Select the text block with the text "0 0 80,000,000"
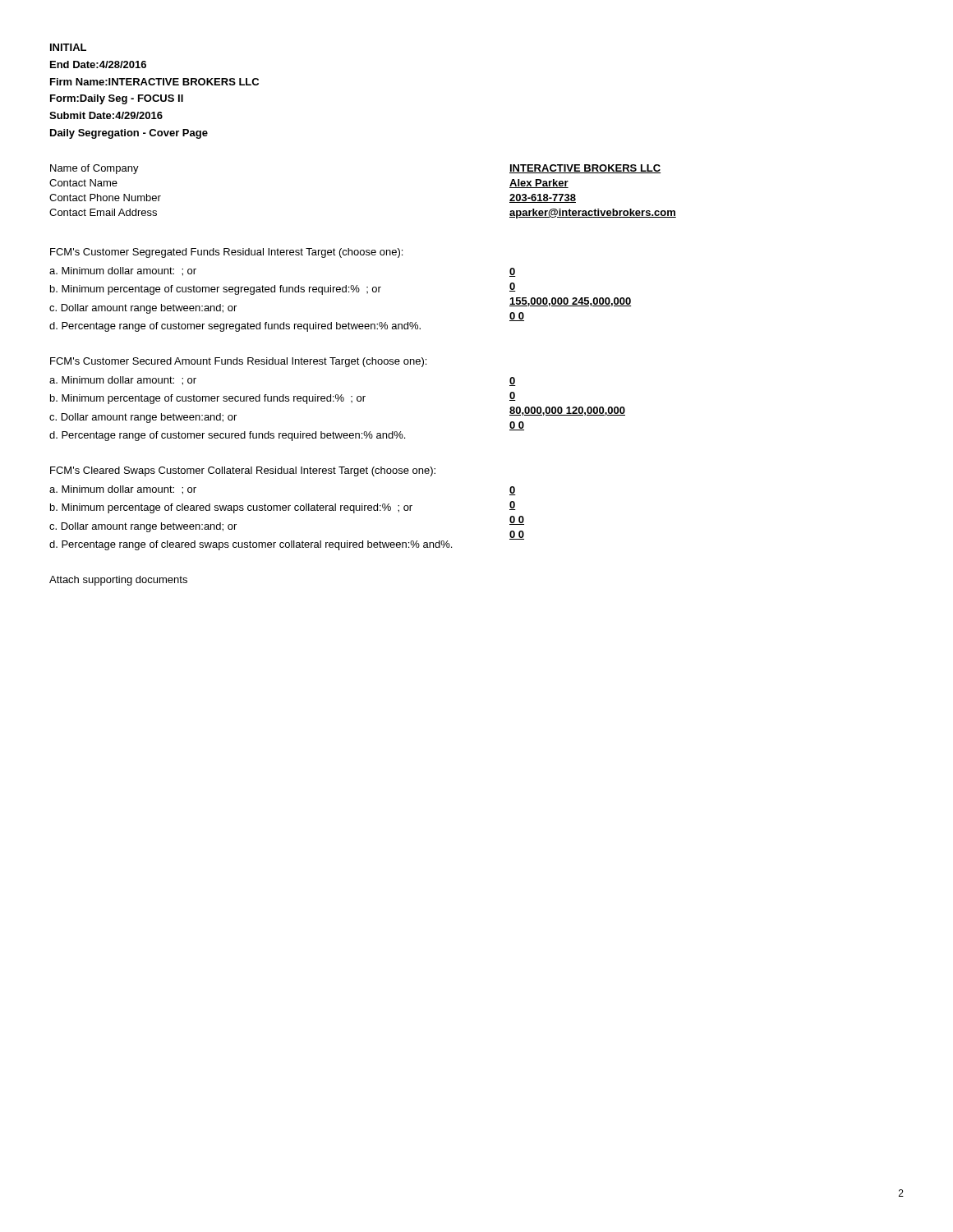The image size is (953, 1232). click(x=513, y=382)
